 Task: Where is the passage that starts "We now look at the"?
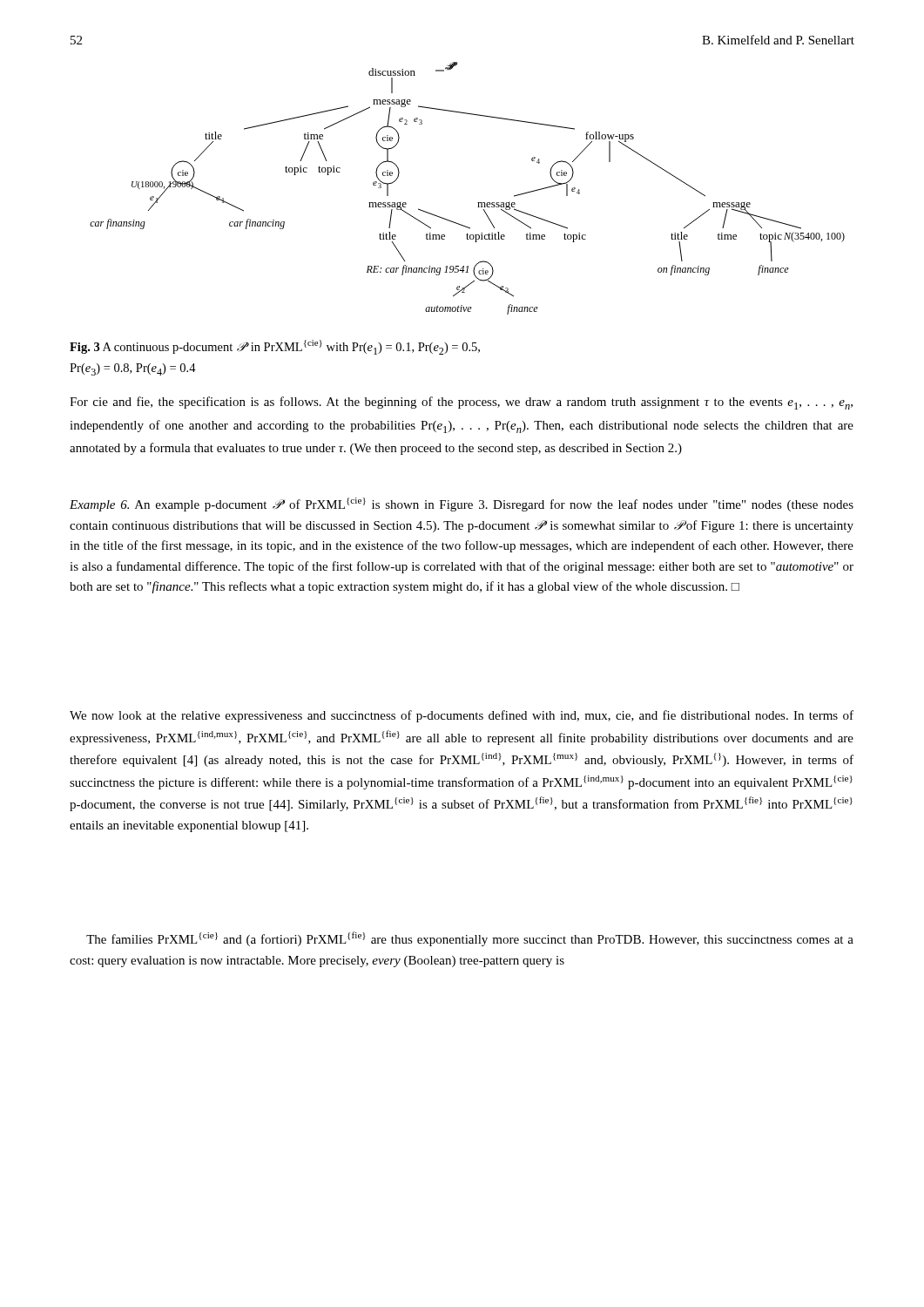(462, 770)
